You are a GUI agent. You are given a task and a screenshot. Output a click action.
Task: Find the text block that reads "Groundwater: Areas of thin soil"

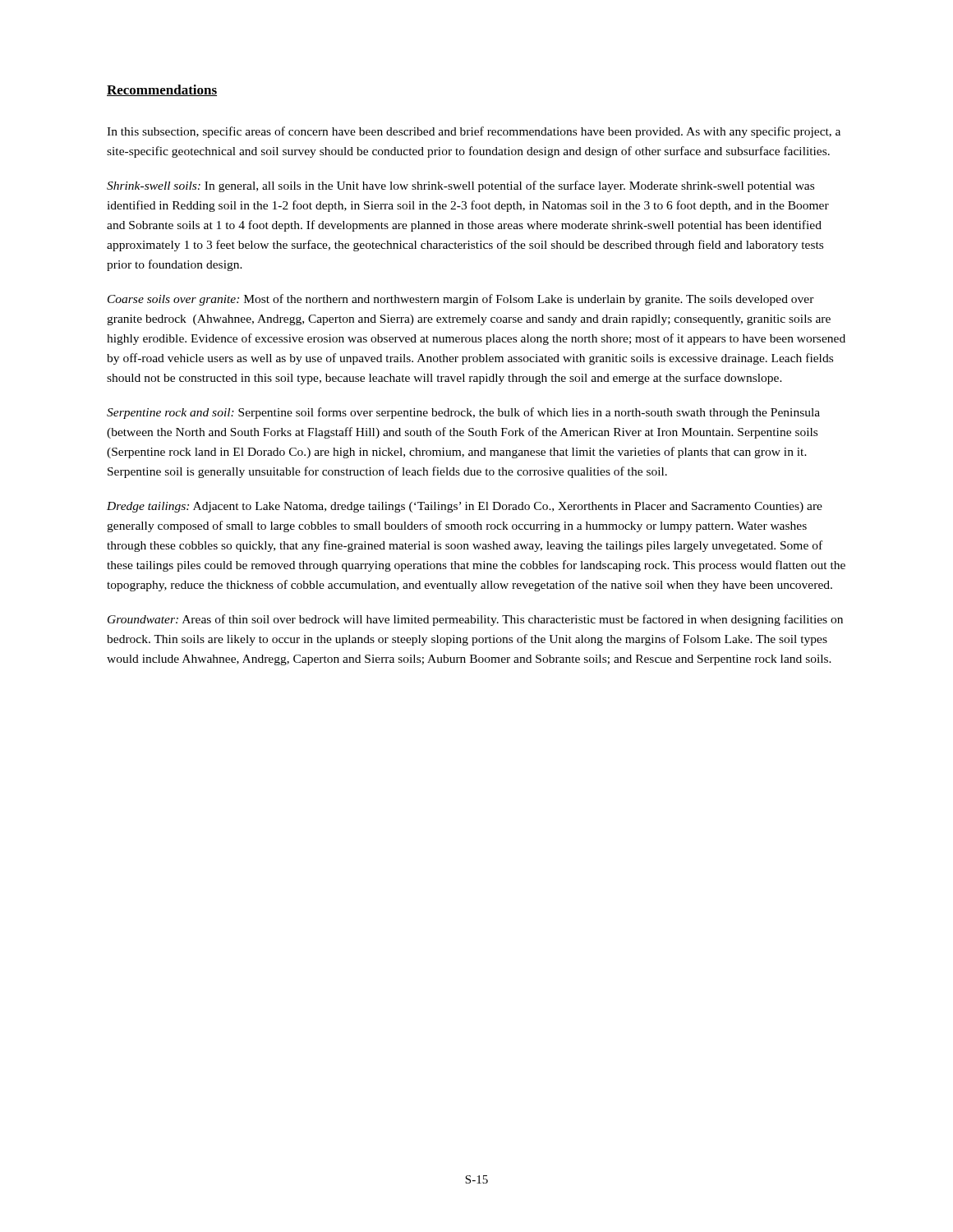pos(475,639)
